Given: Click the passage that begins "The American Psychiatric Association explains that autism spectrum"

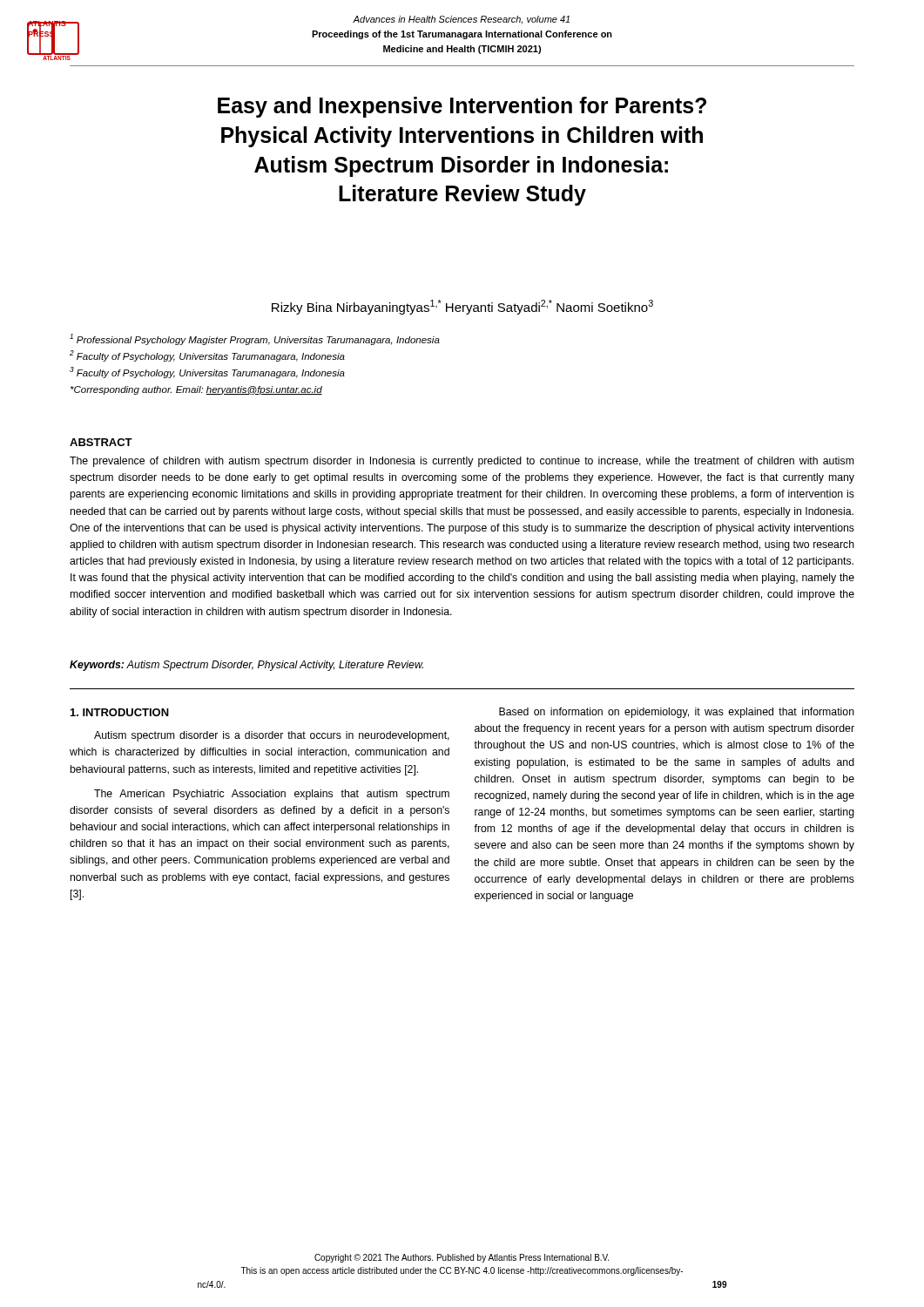Looking at the screenshot, I should [260, 844].
